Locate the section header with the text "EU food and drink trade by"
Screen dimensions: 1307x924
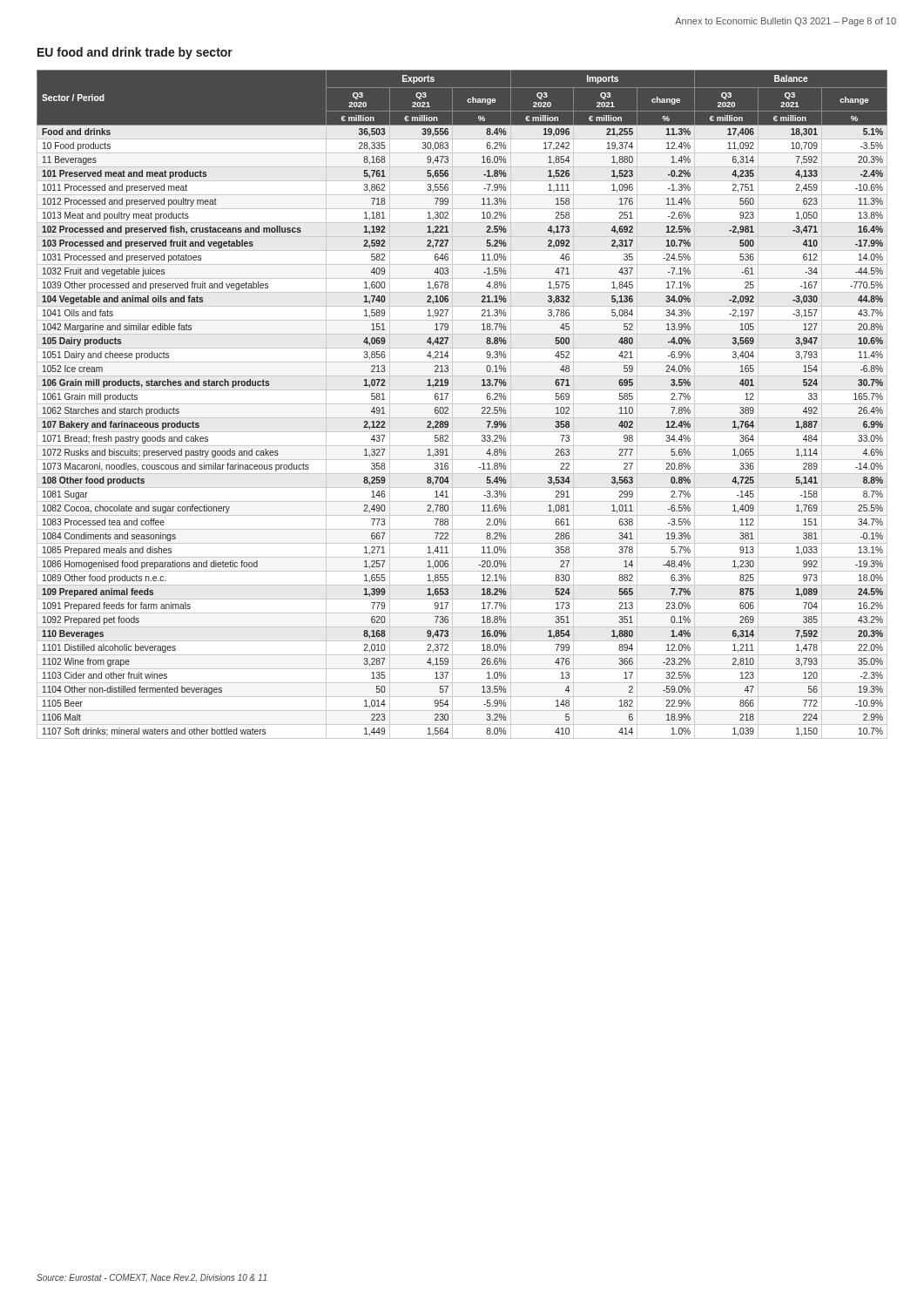[134, 52]
